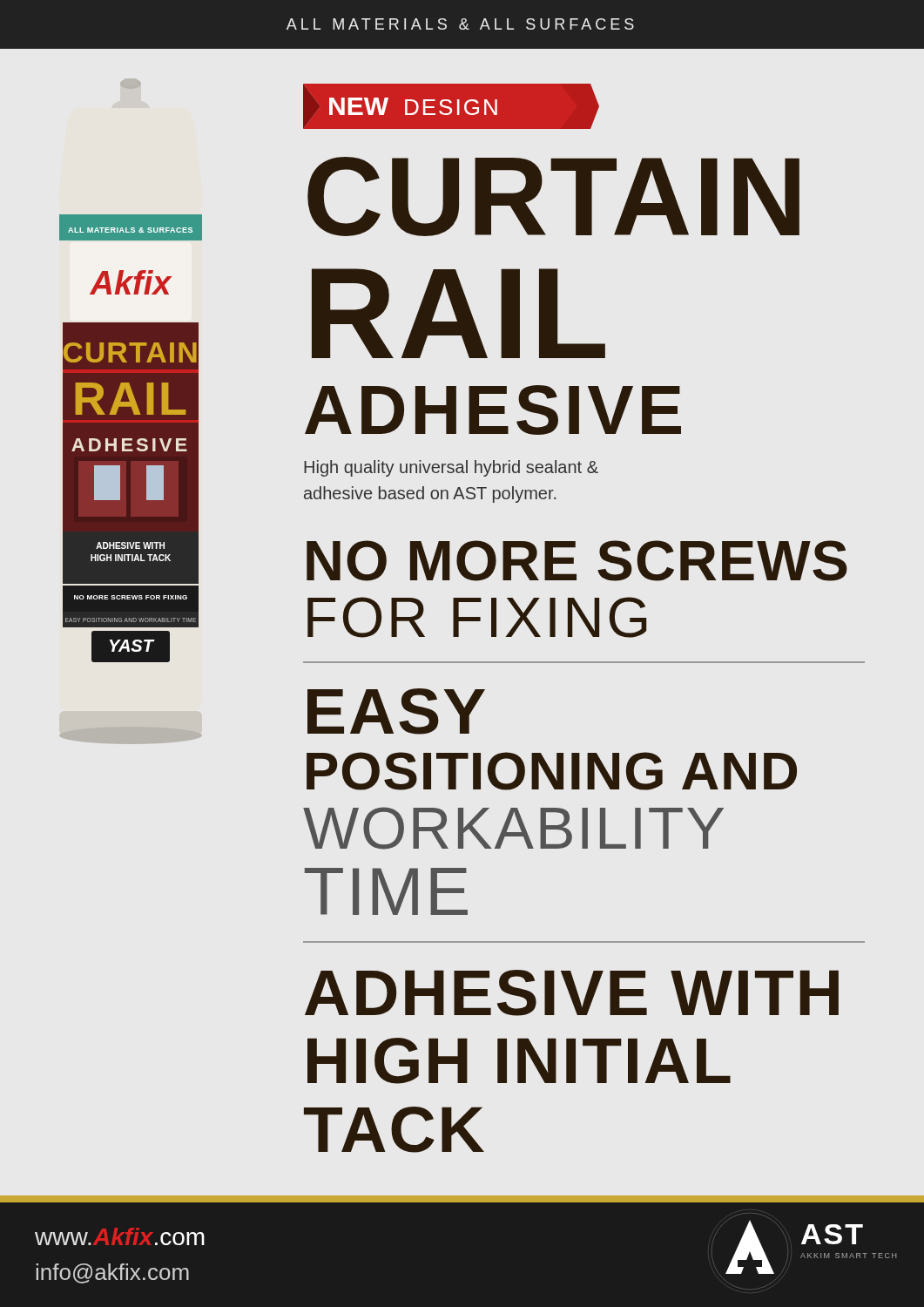
Task: Select the infographic
Action: tap(584, 108)
